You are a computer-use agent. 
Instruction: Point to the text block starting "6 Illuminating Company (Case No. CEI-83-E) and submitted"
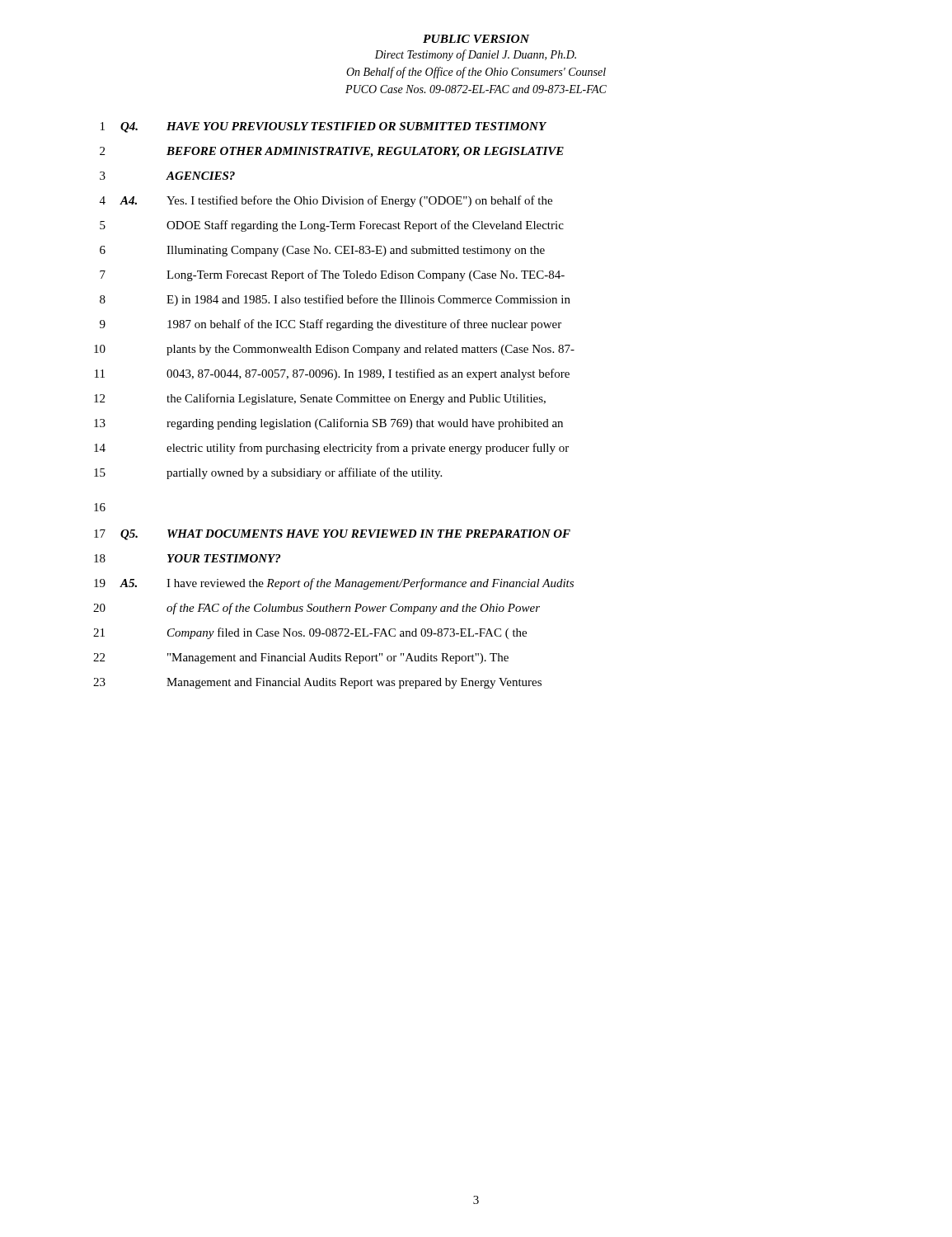point(480,251)
